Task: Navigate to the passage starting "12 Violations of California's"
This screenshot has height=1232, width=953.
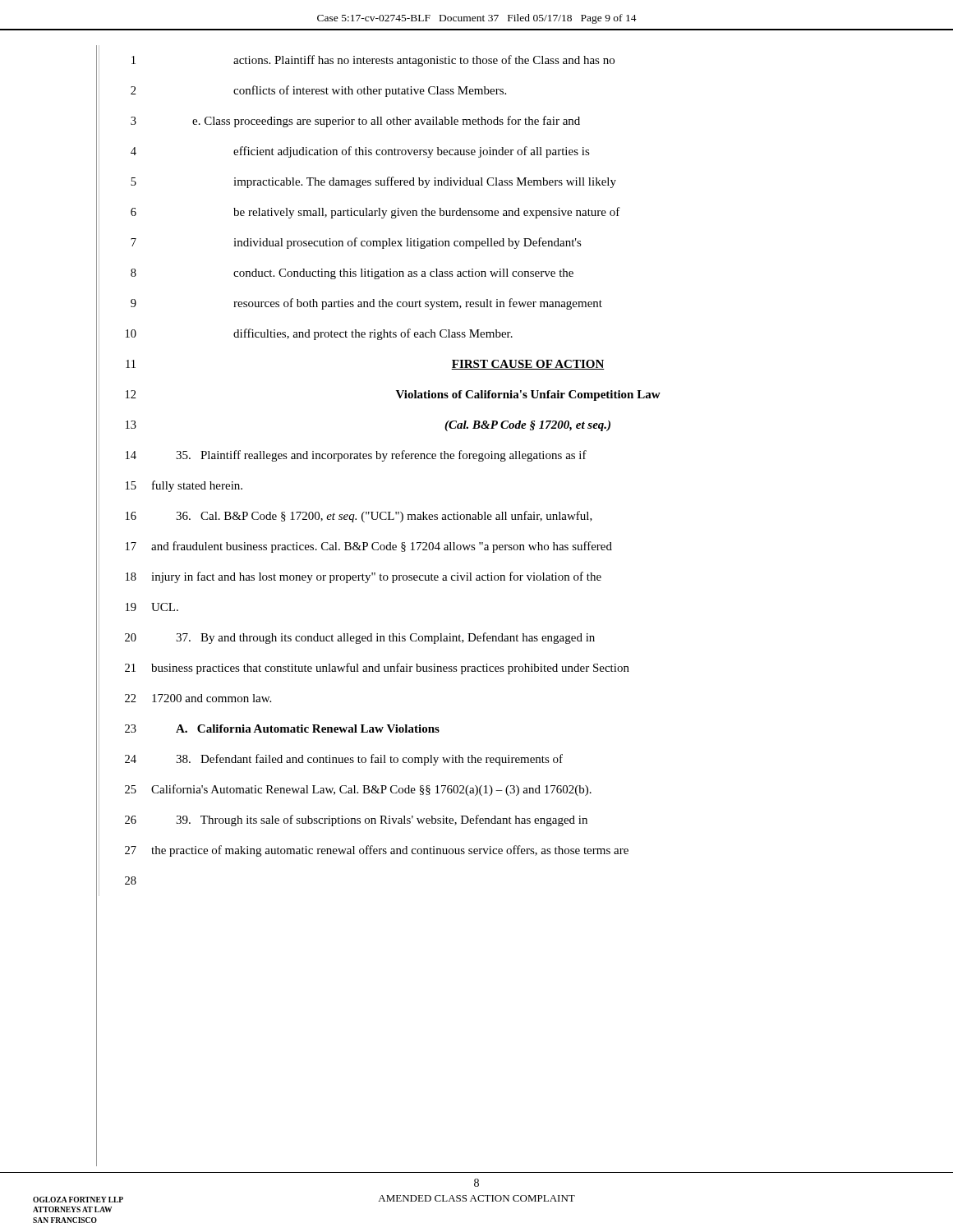Action: point(502,395)
